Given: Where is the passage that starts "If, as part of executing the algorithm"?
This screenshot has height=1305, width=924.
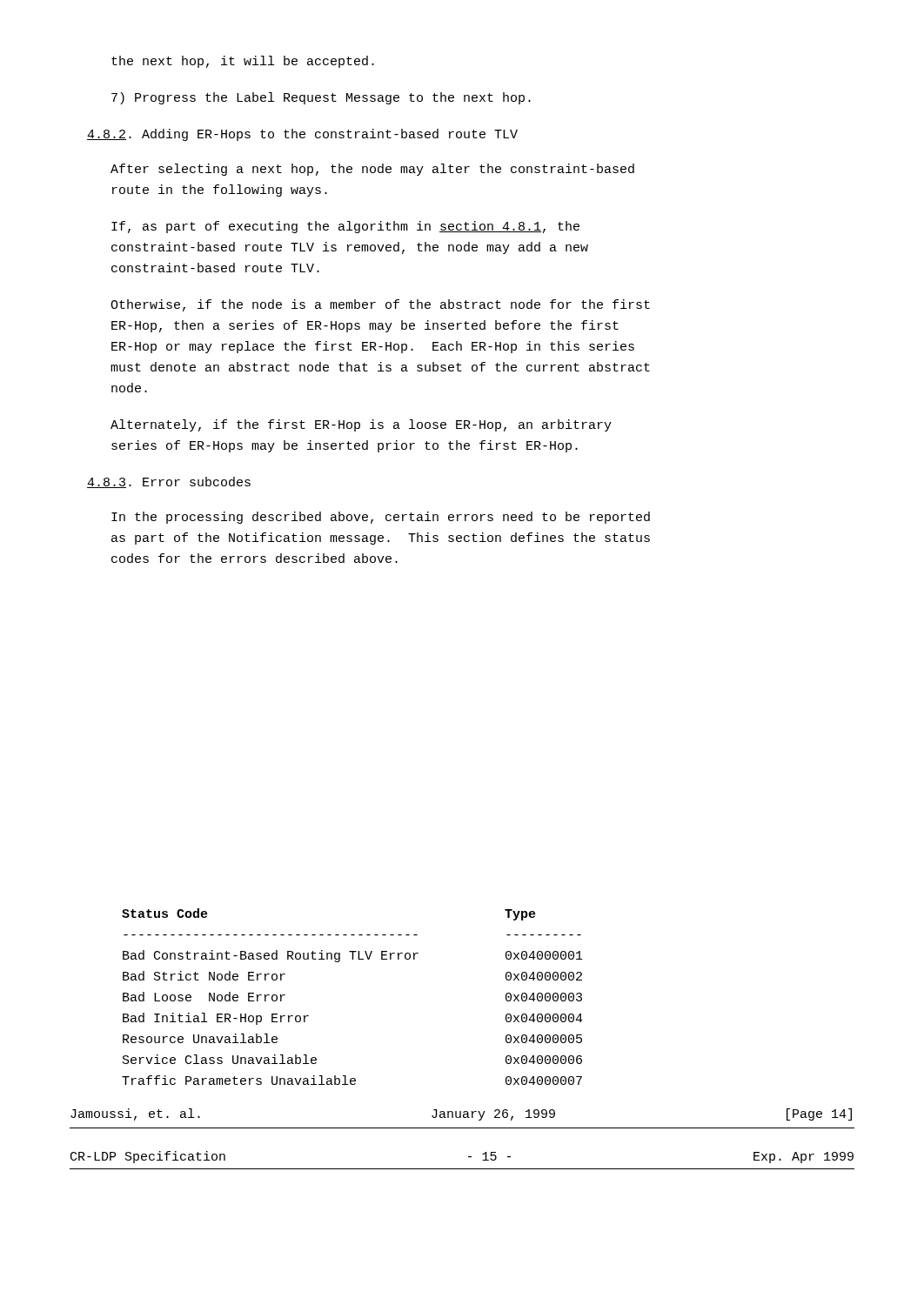Looking at the screenshot, I should click(338, 248).
